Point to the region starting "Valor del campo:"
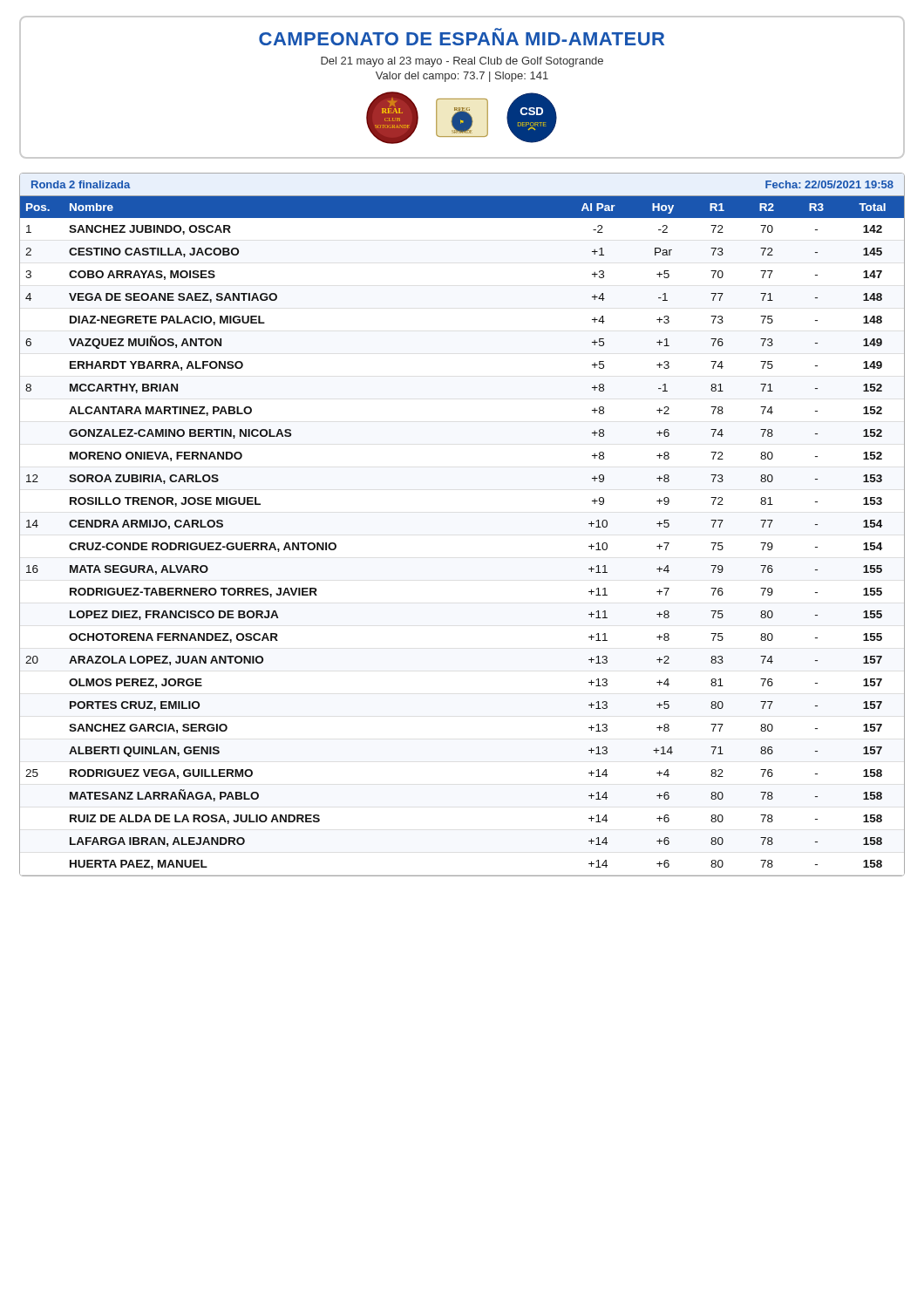This screenshot has height=1308, width=924. [x=462, y=75]
